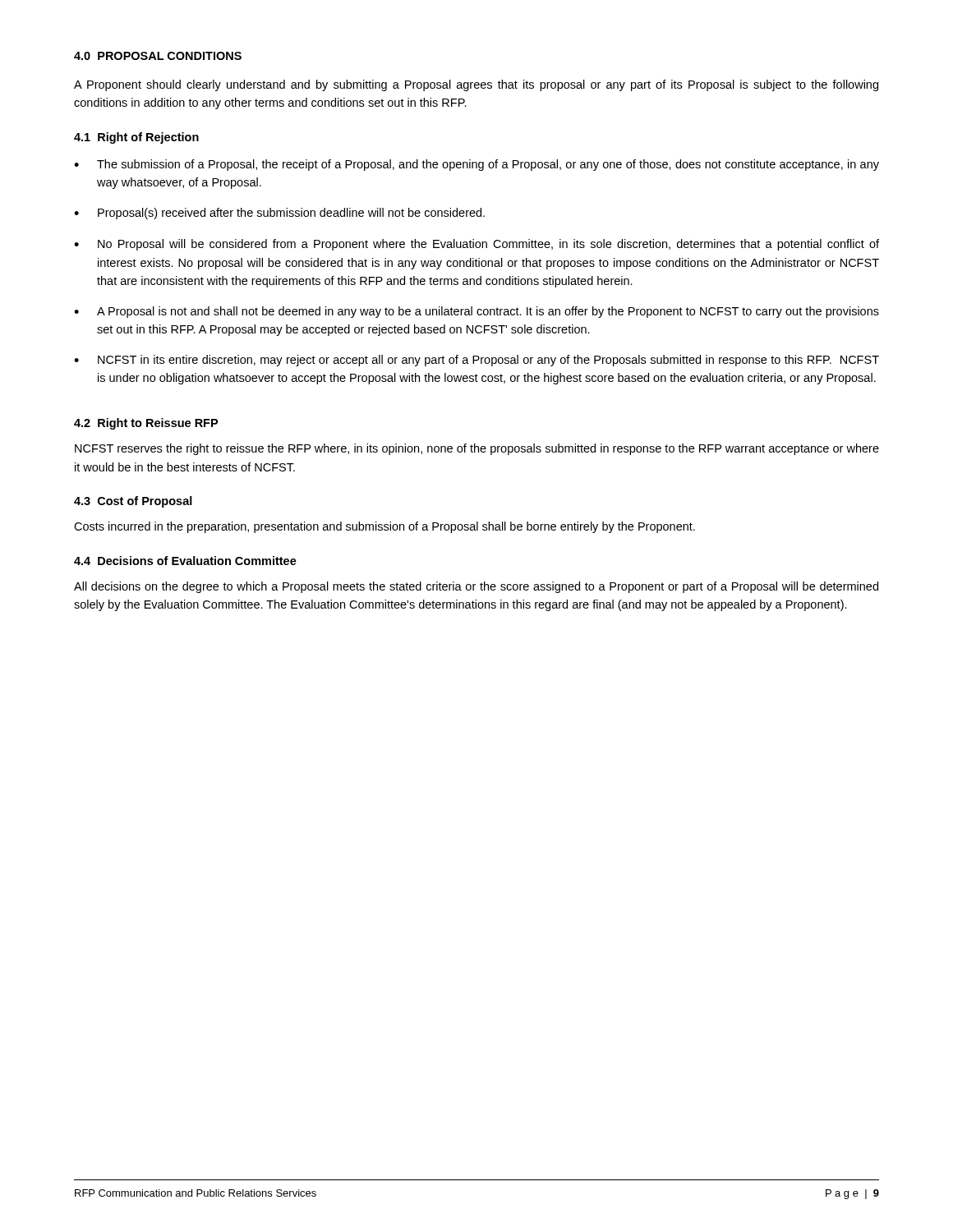Point to the region starting "4.0 PROPOSAL CONDITIONS"

(158, 56)
